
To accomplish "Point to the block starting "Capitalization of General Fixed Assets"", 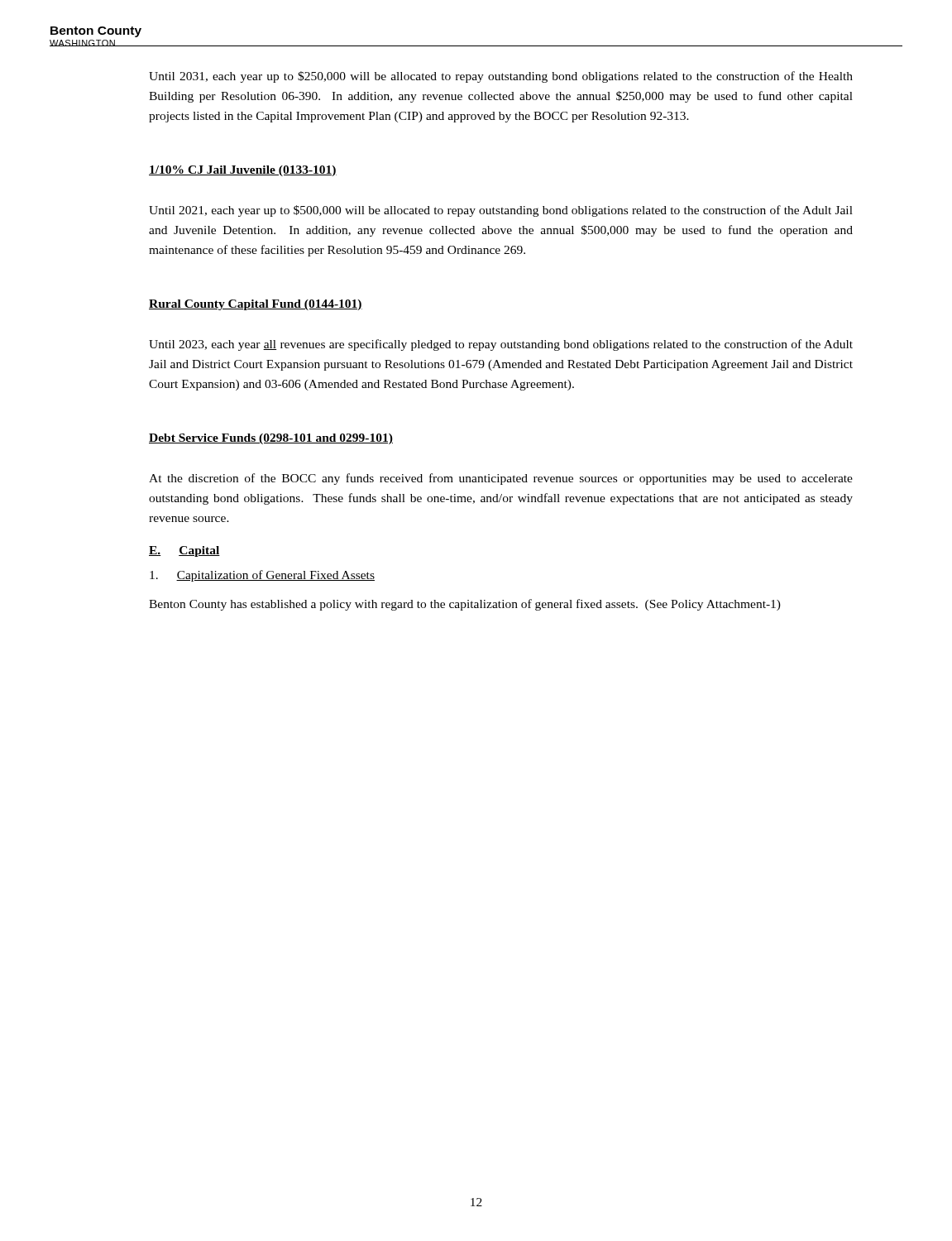I will point(262,575).
